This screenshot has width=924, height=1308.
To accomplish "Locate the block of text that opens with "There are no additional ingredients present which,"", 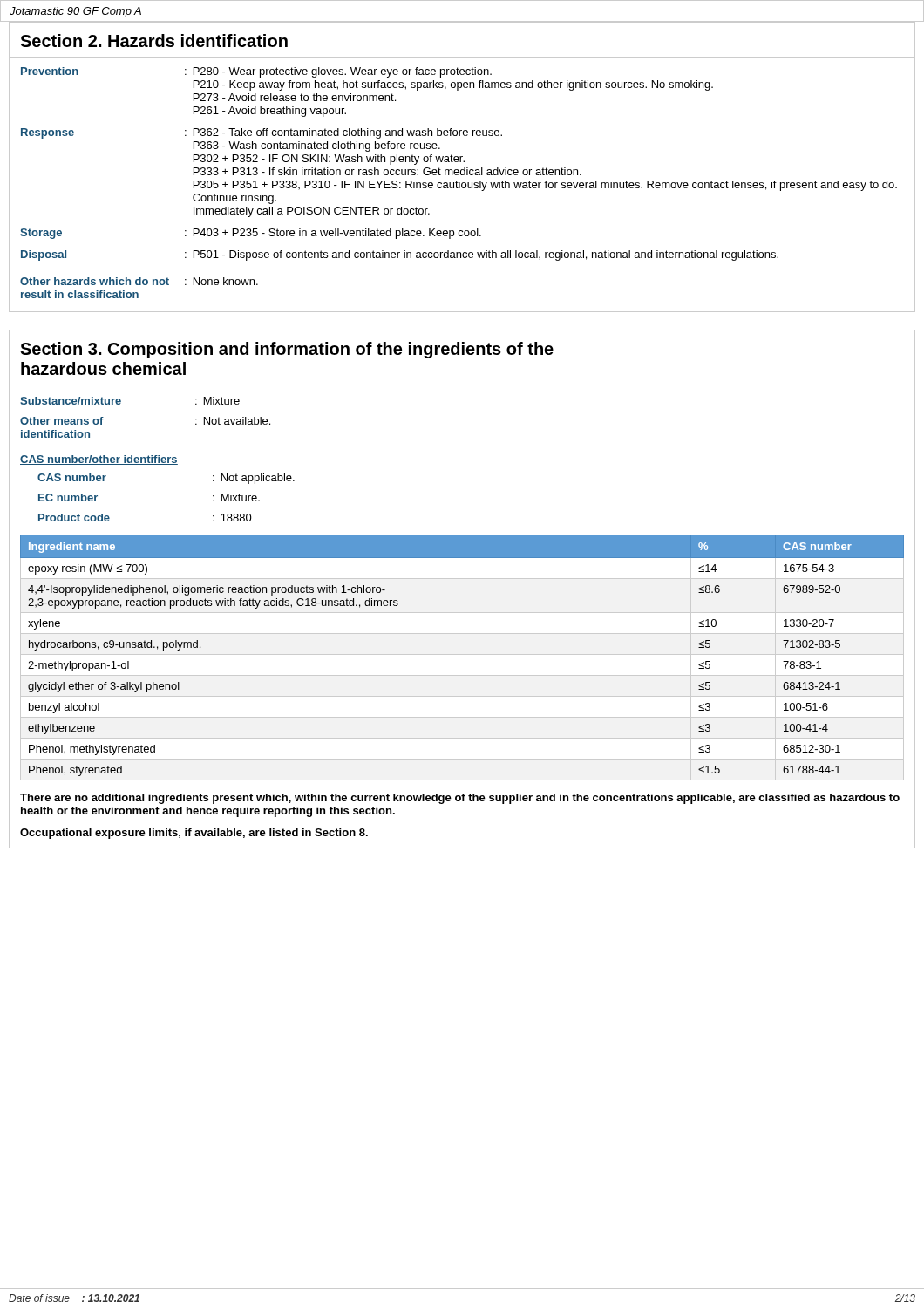I will point(460,804).
